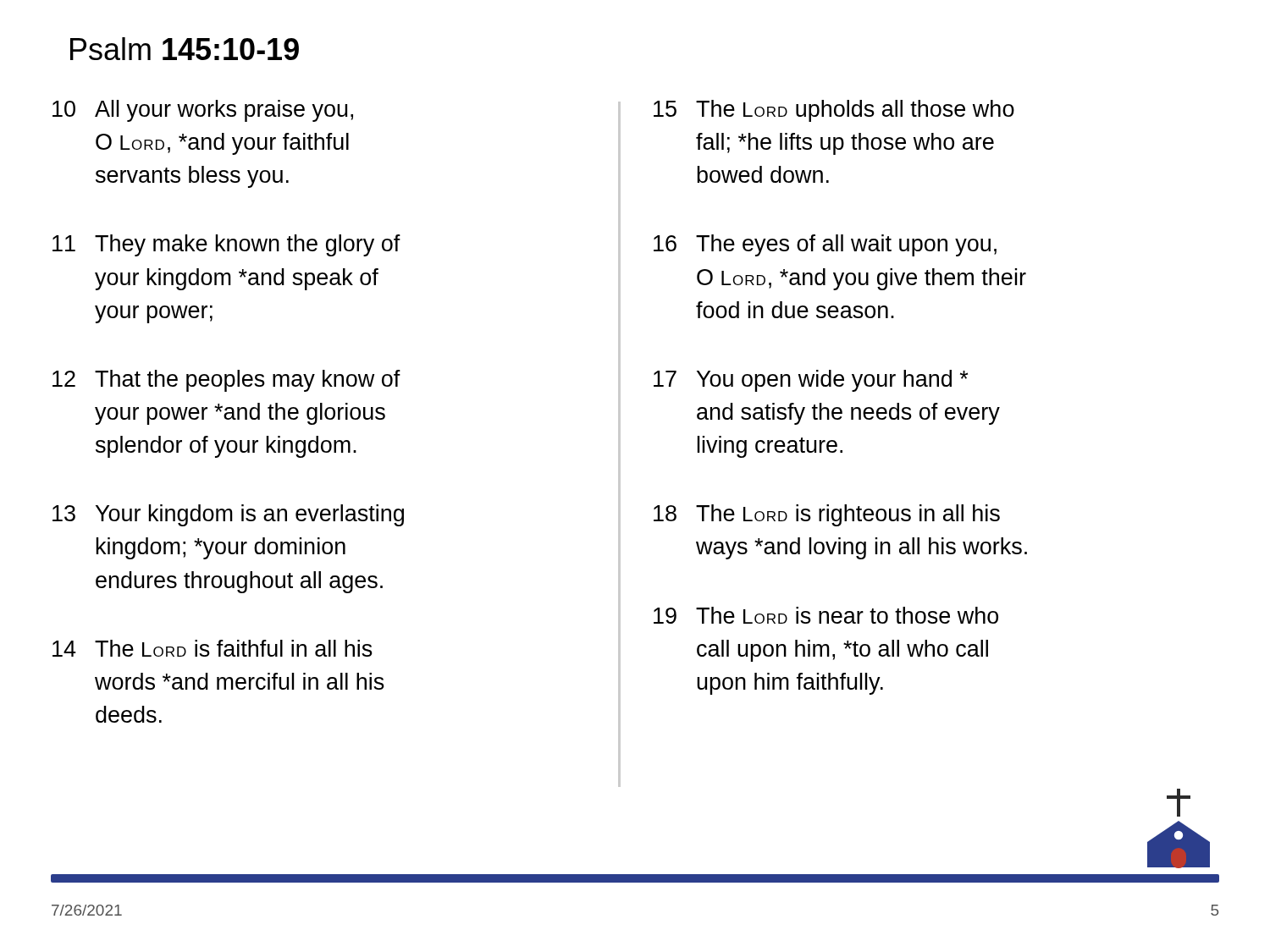Locate the title with the text "Psalm 145:10-19"
The width and height of the screenshot is (1270, 952).
click(x=184, y=50)
